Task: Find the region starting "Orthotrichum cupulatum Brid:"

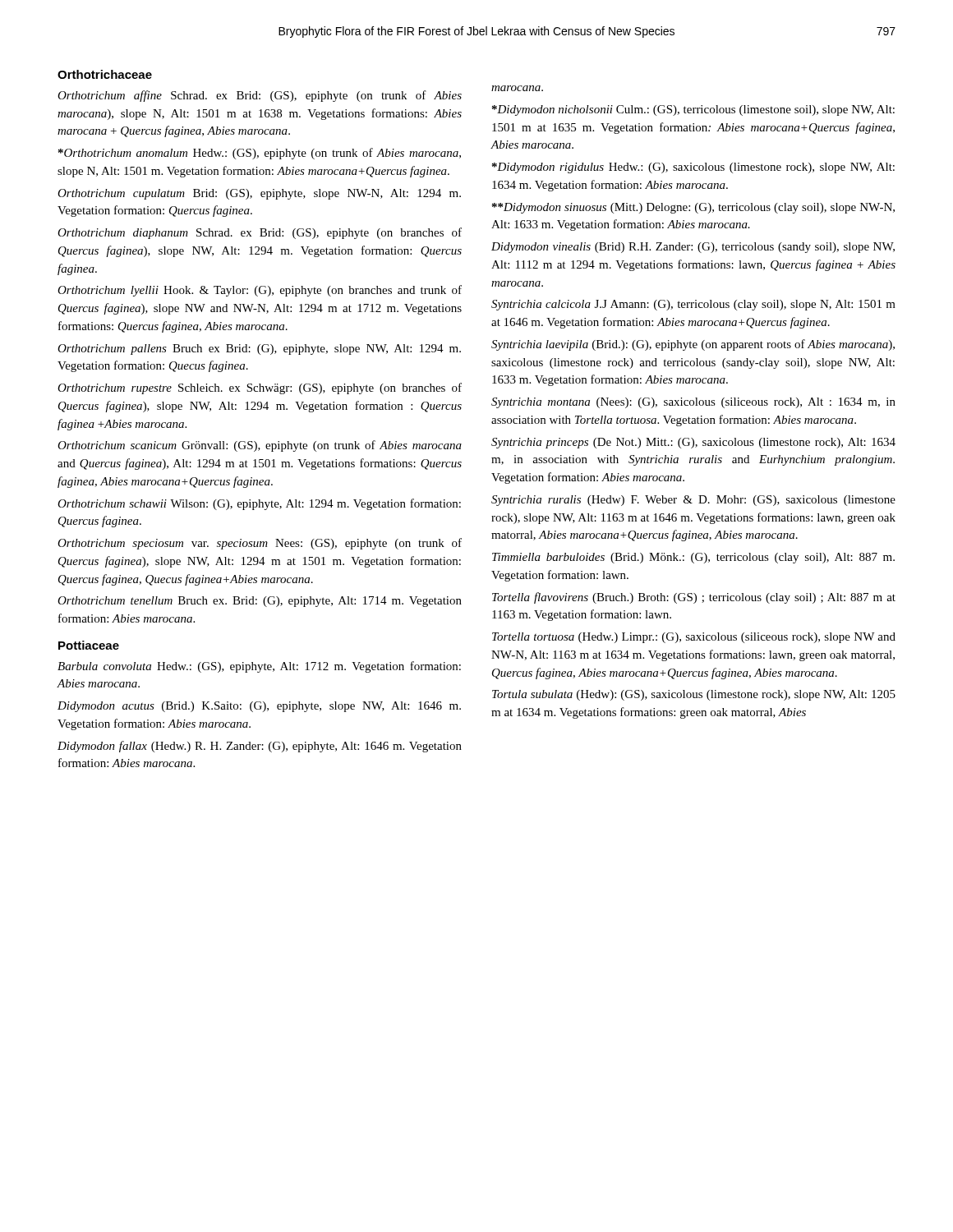Action: pos(260,202)
